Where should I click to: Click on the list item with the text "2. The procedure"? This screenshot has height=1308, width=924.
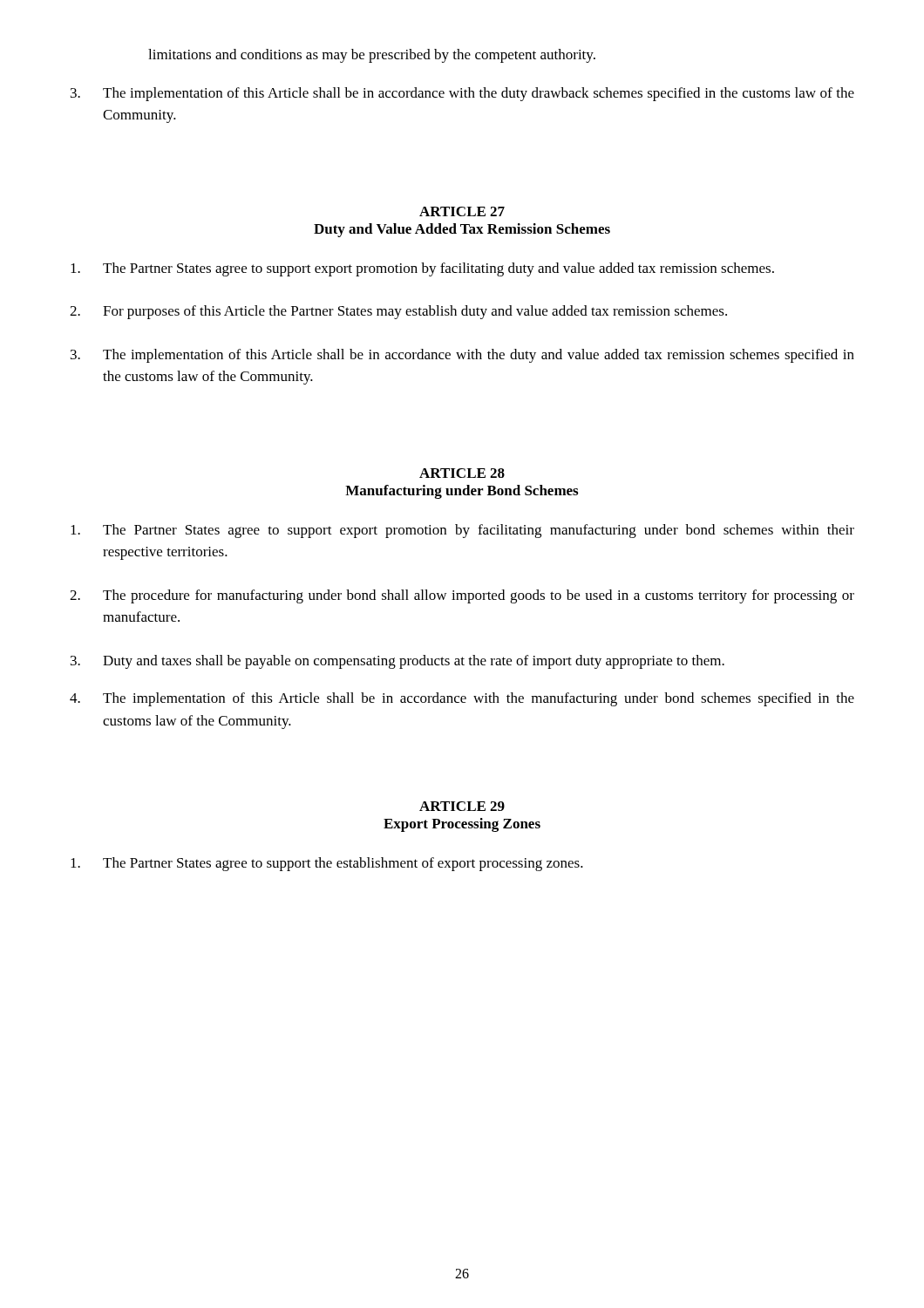[462, 606]
